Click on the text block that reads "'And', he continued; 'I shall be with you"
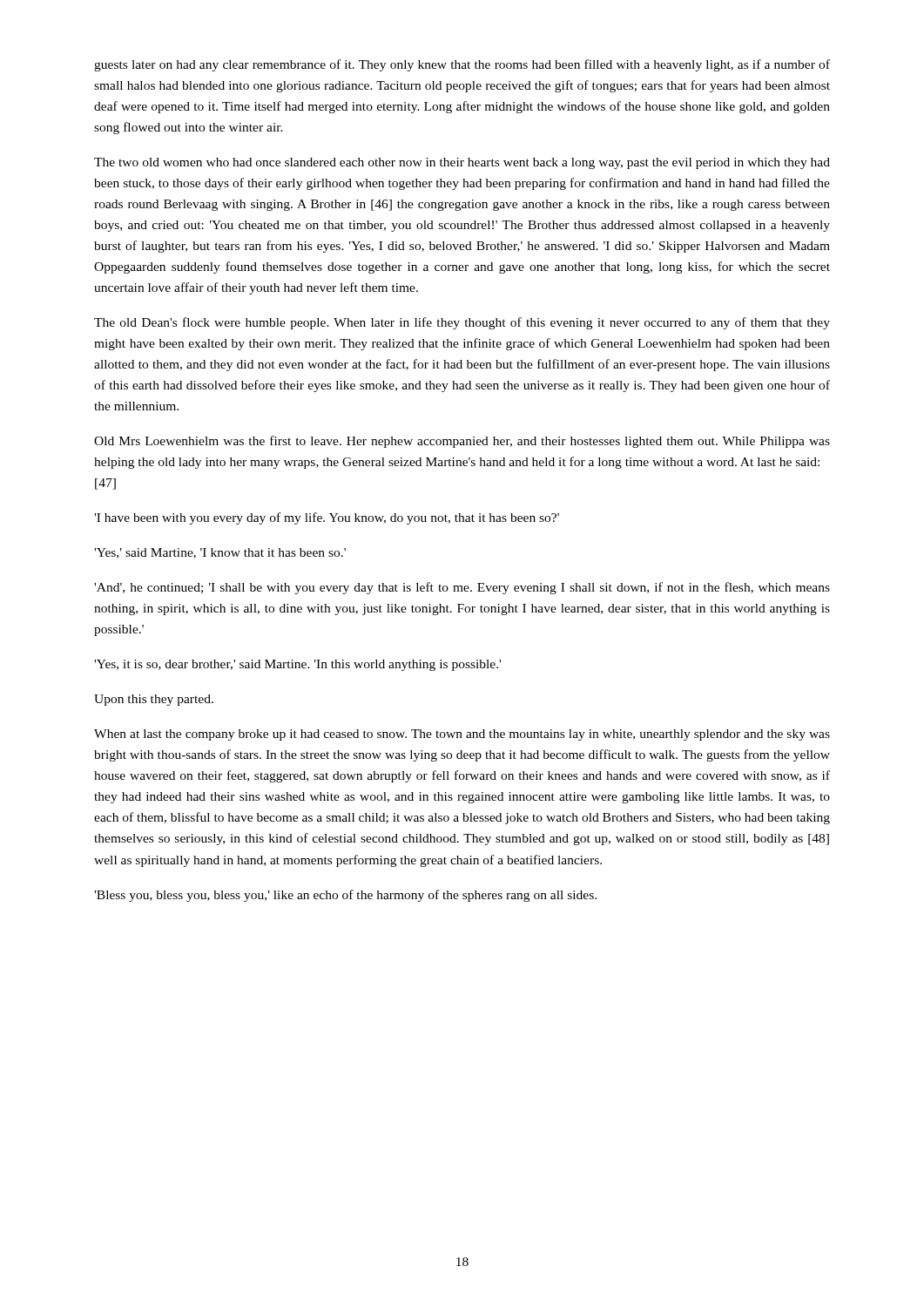 (x=462, y=608)
